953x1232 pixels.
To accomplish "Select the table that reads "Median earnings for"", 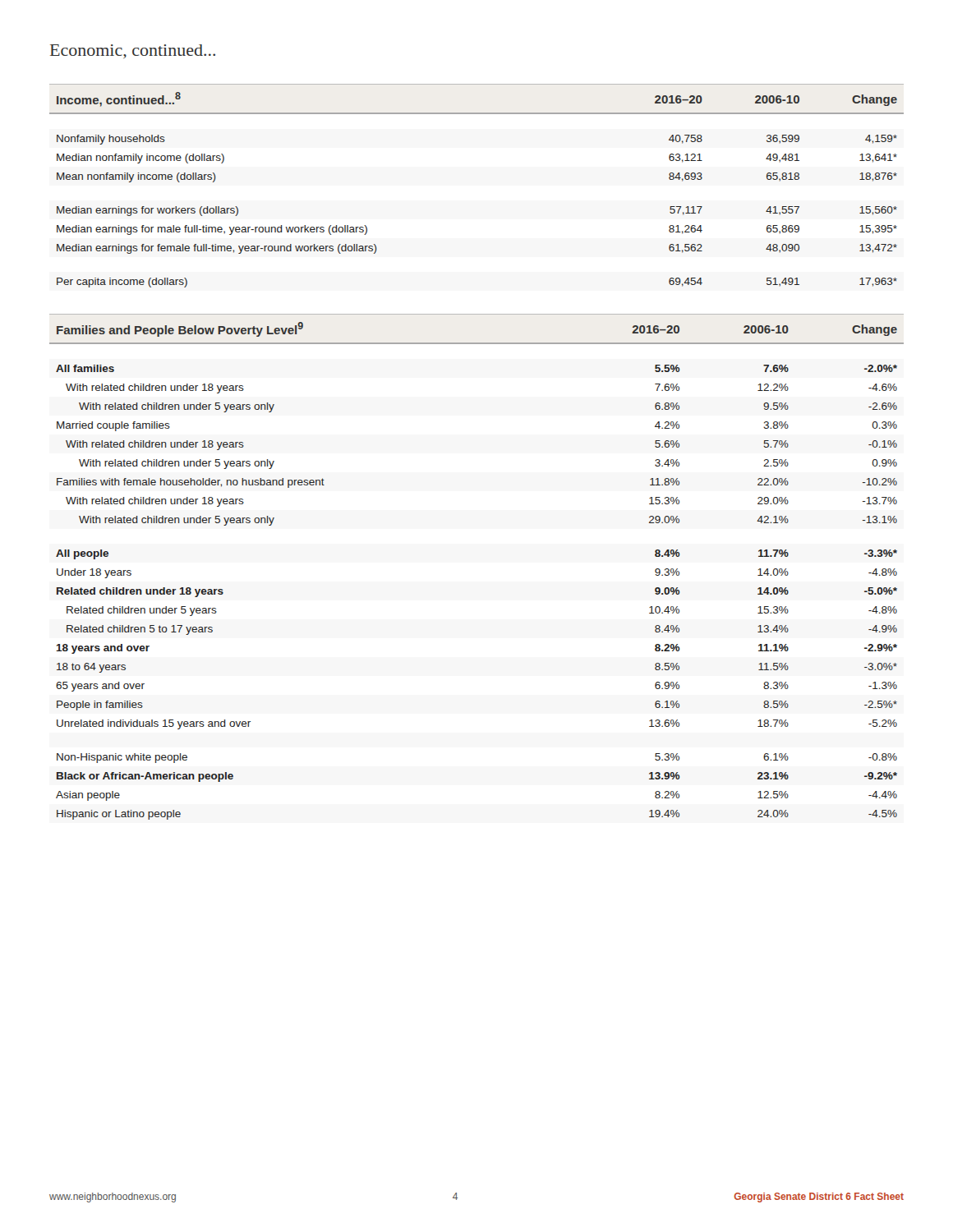I will 476,187.
